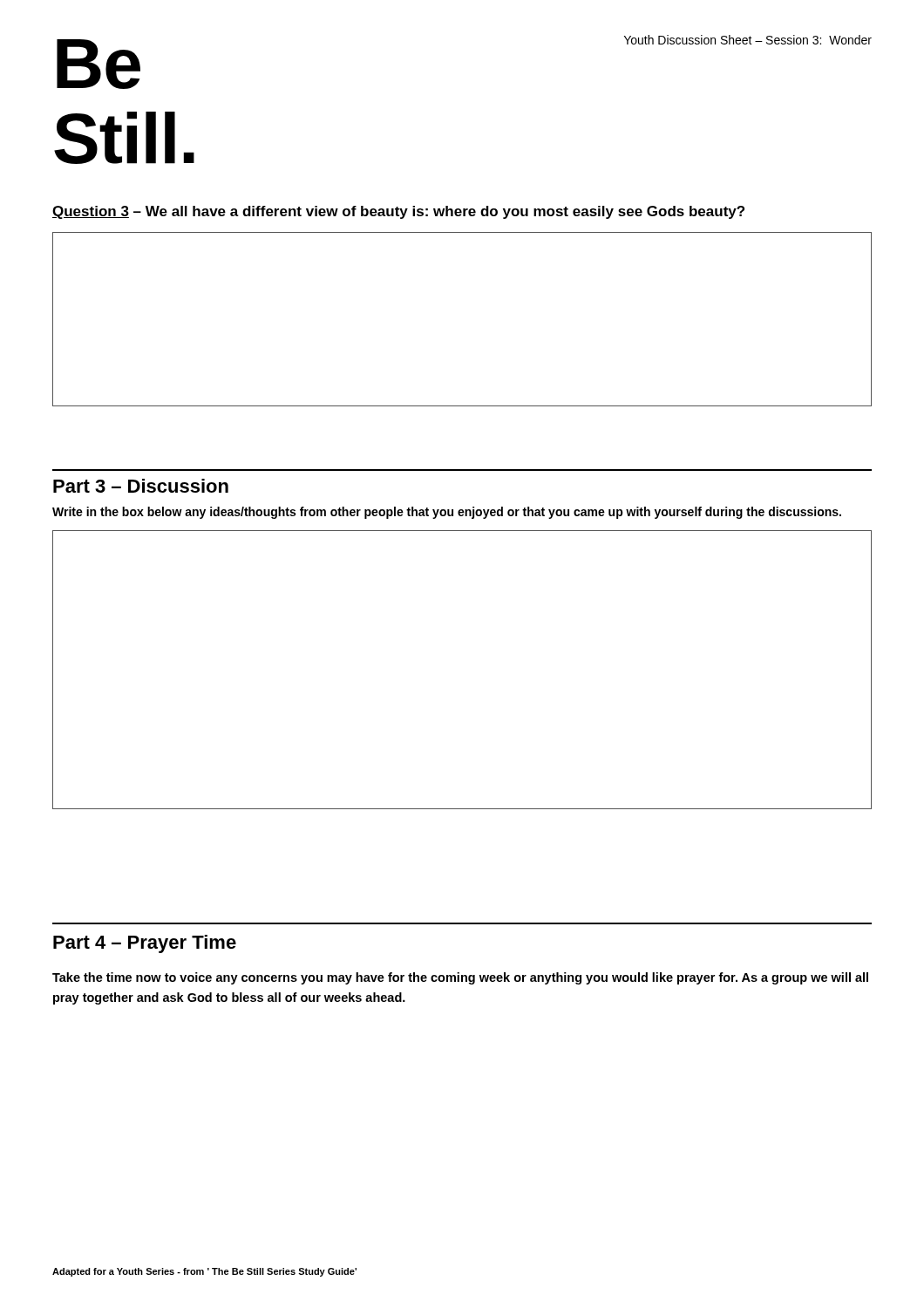Point to "Part 3 – Discussion"
Screen dimensions: 1308x924
141,486
